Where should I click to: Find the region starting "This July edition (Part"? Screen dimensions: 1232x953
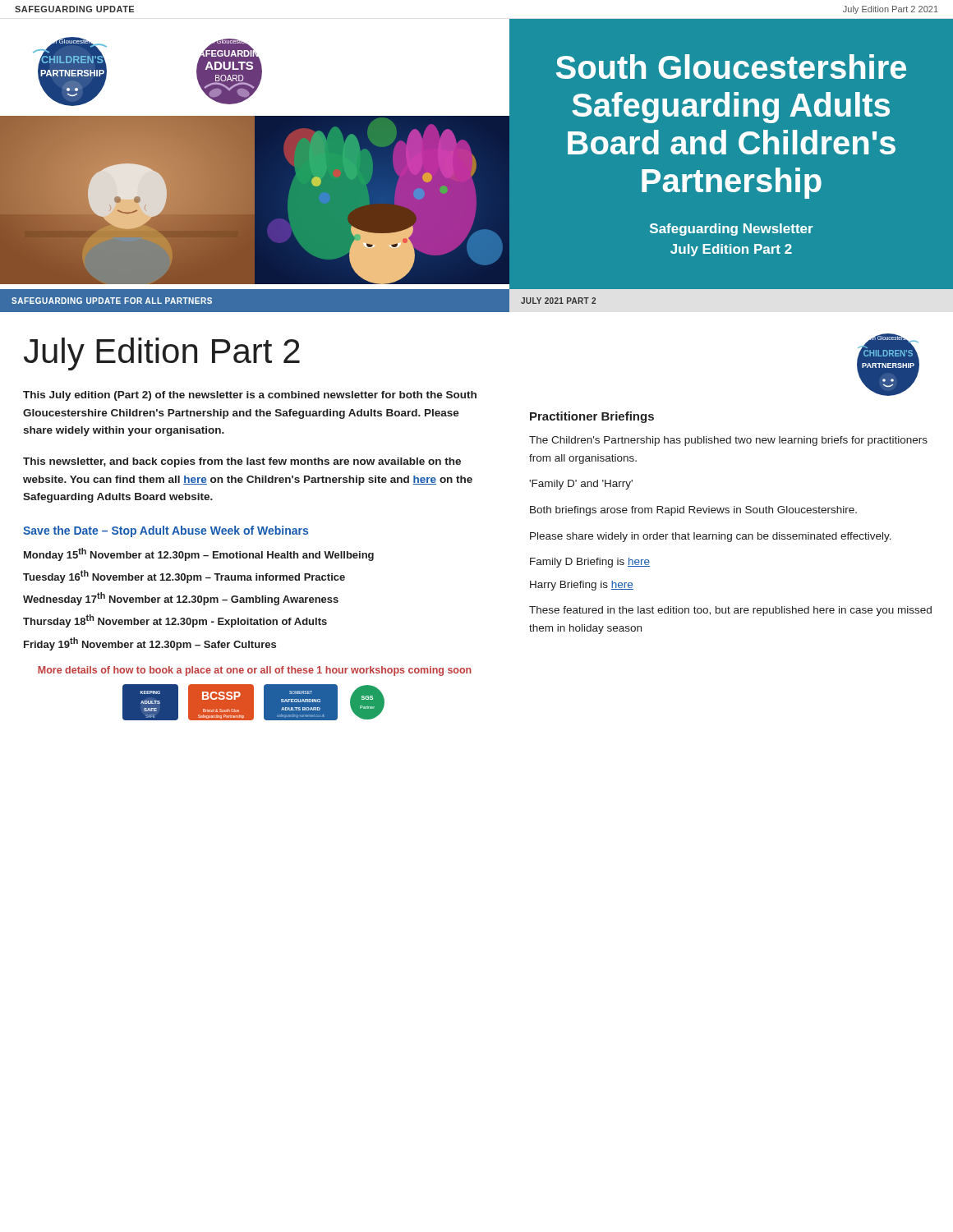[250, 413]
